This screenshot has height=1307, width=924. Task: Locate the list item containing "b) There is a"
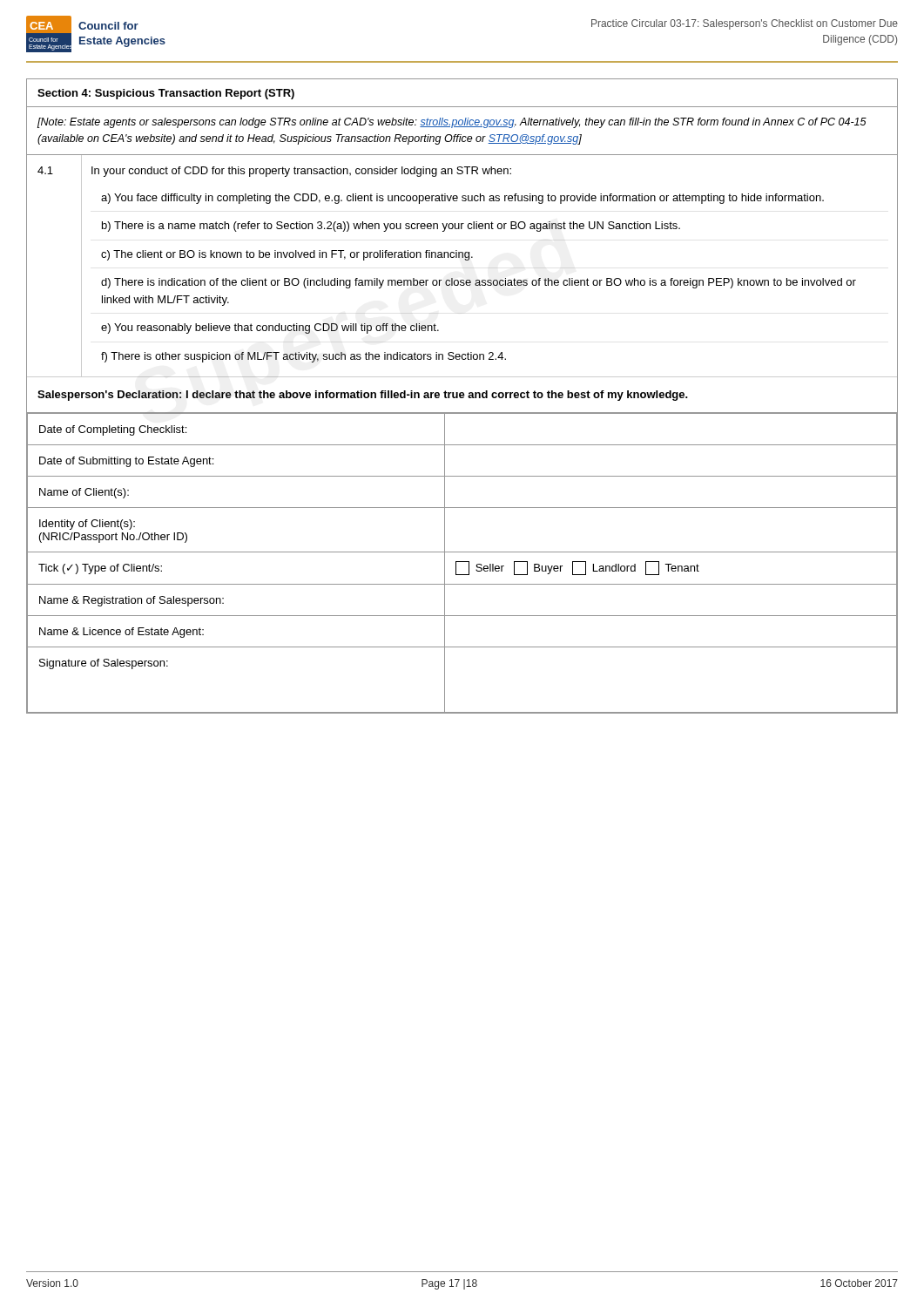391,225
